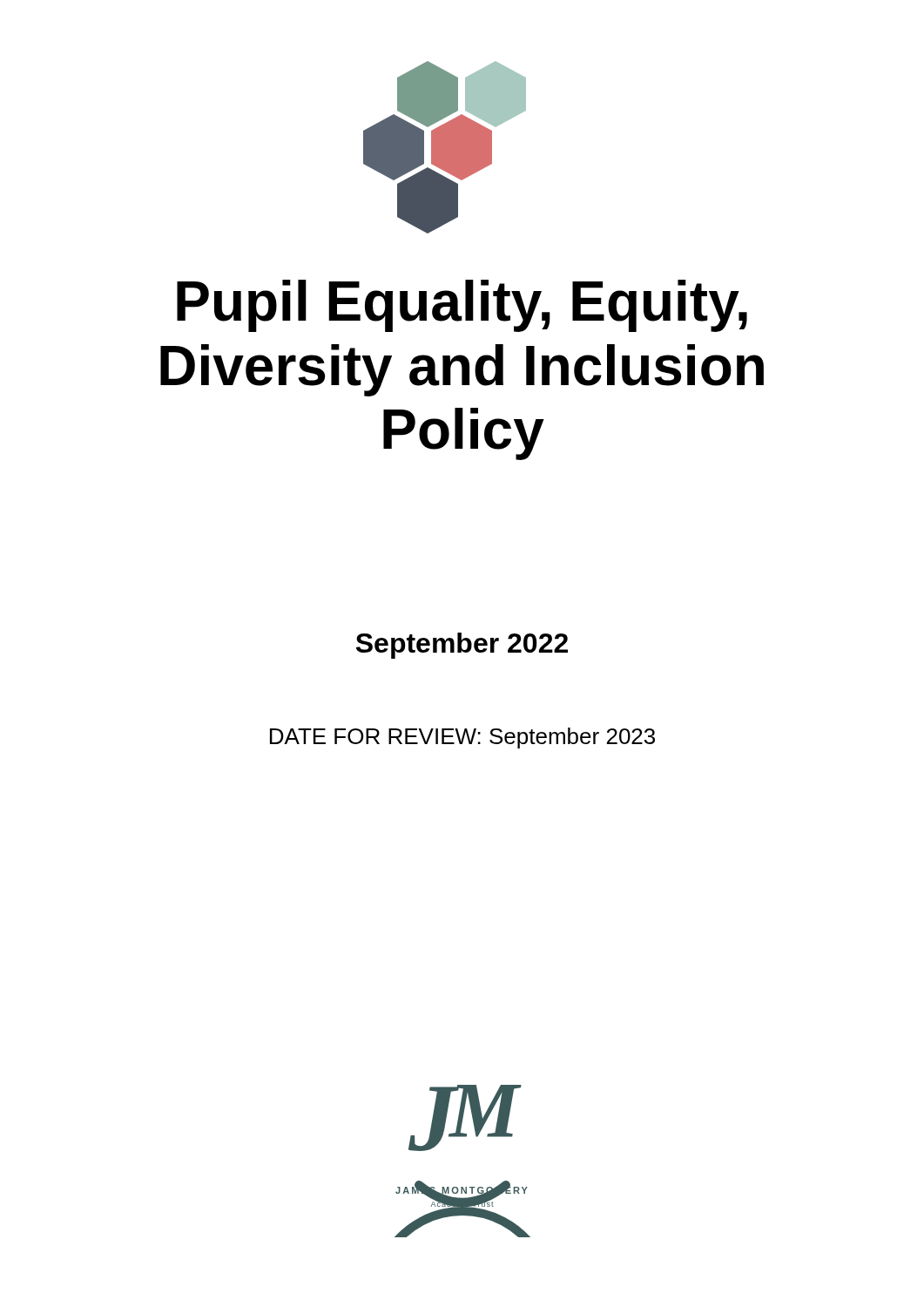Locate the text block starting "DATE FOR REVIEW: September"
924x1307 pixels.
click(462, 737)
